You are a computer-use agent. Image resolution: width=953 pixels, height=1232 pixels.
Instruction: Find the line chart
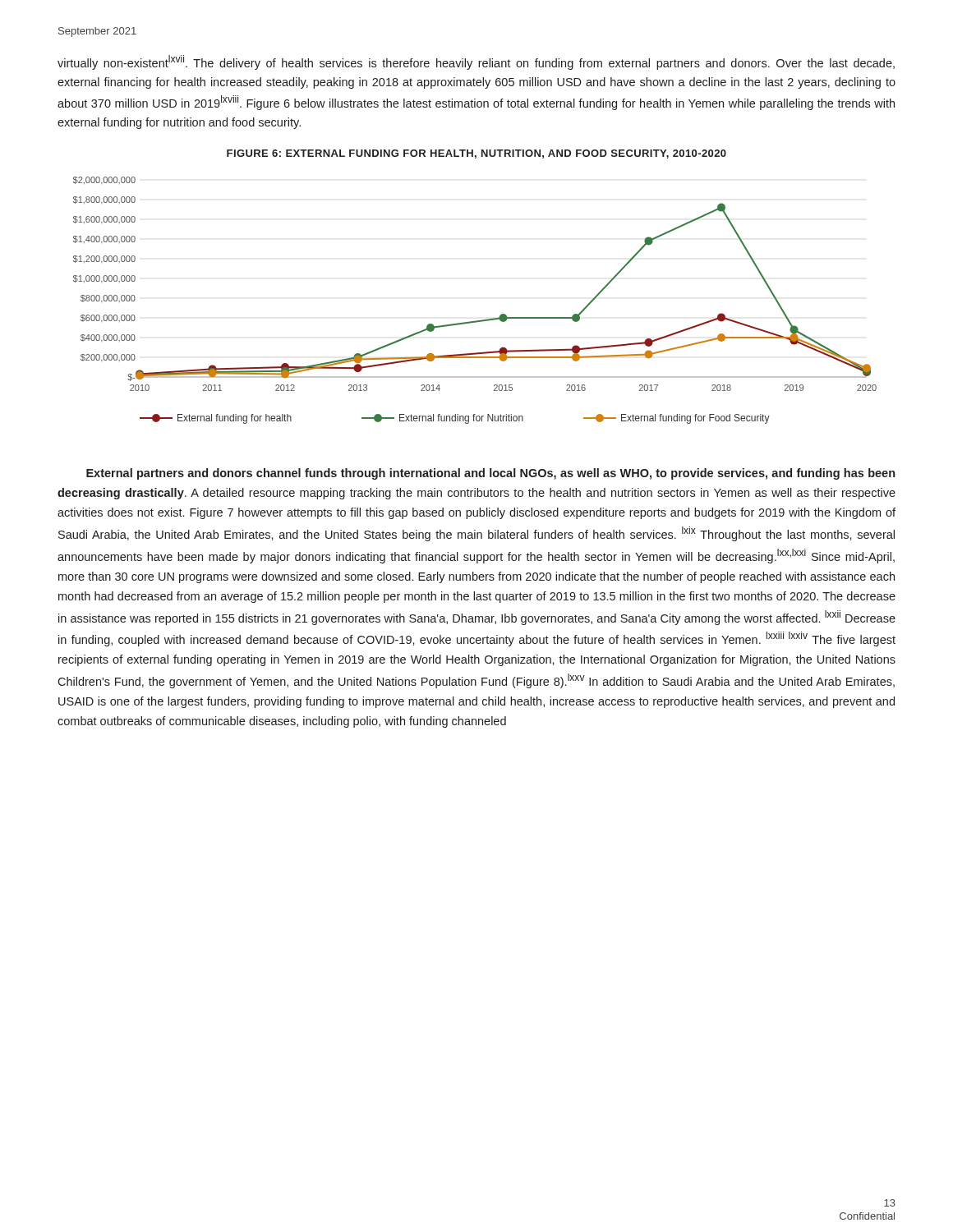pos(476,309)
